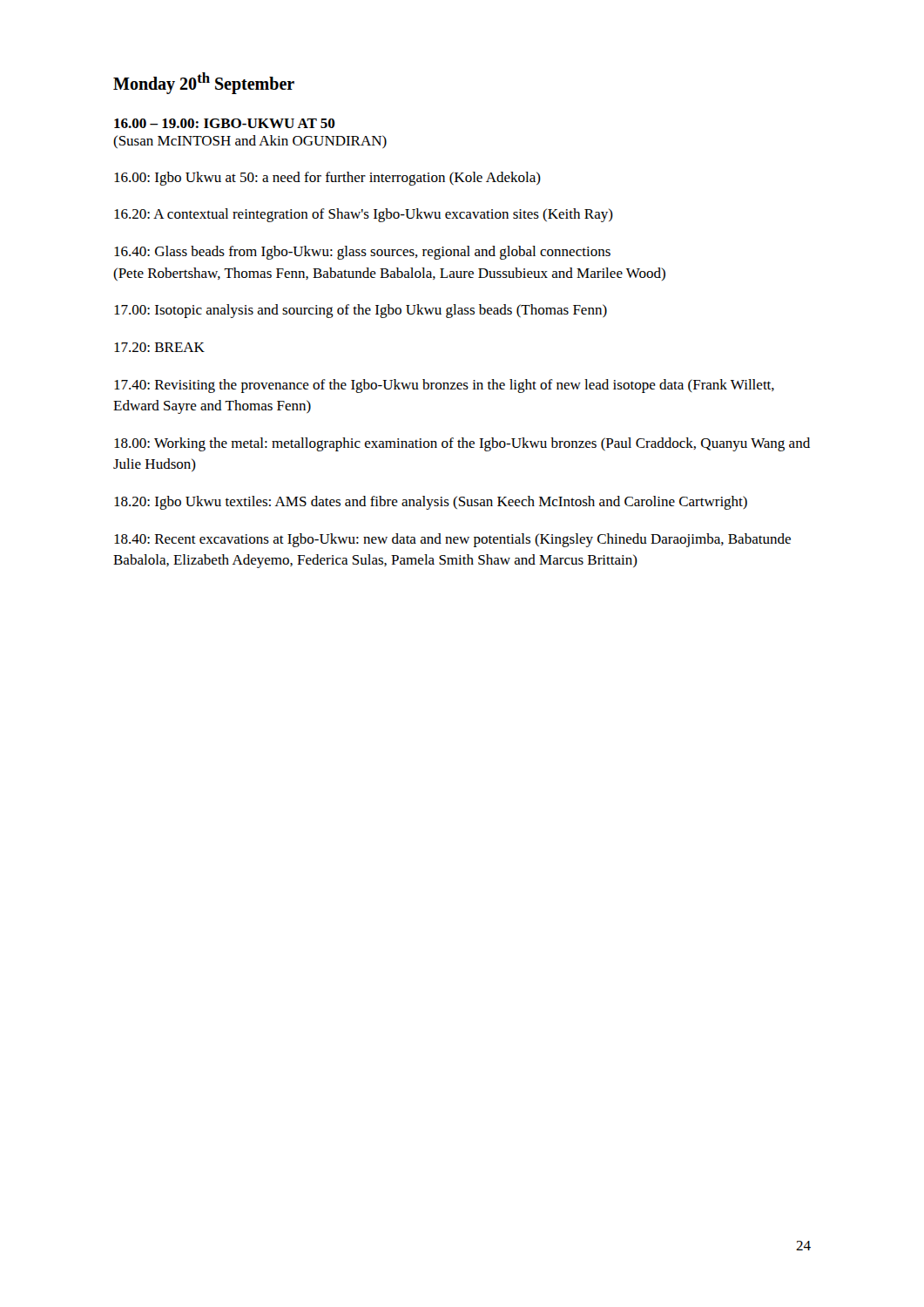The height and width of the screenshot is (1307, 924).
Task: Locate the list item that says "16.20: A contextual reintegration of Shaw's"
Action: click(363, 214)
